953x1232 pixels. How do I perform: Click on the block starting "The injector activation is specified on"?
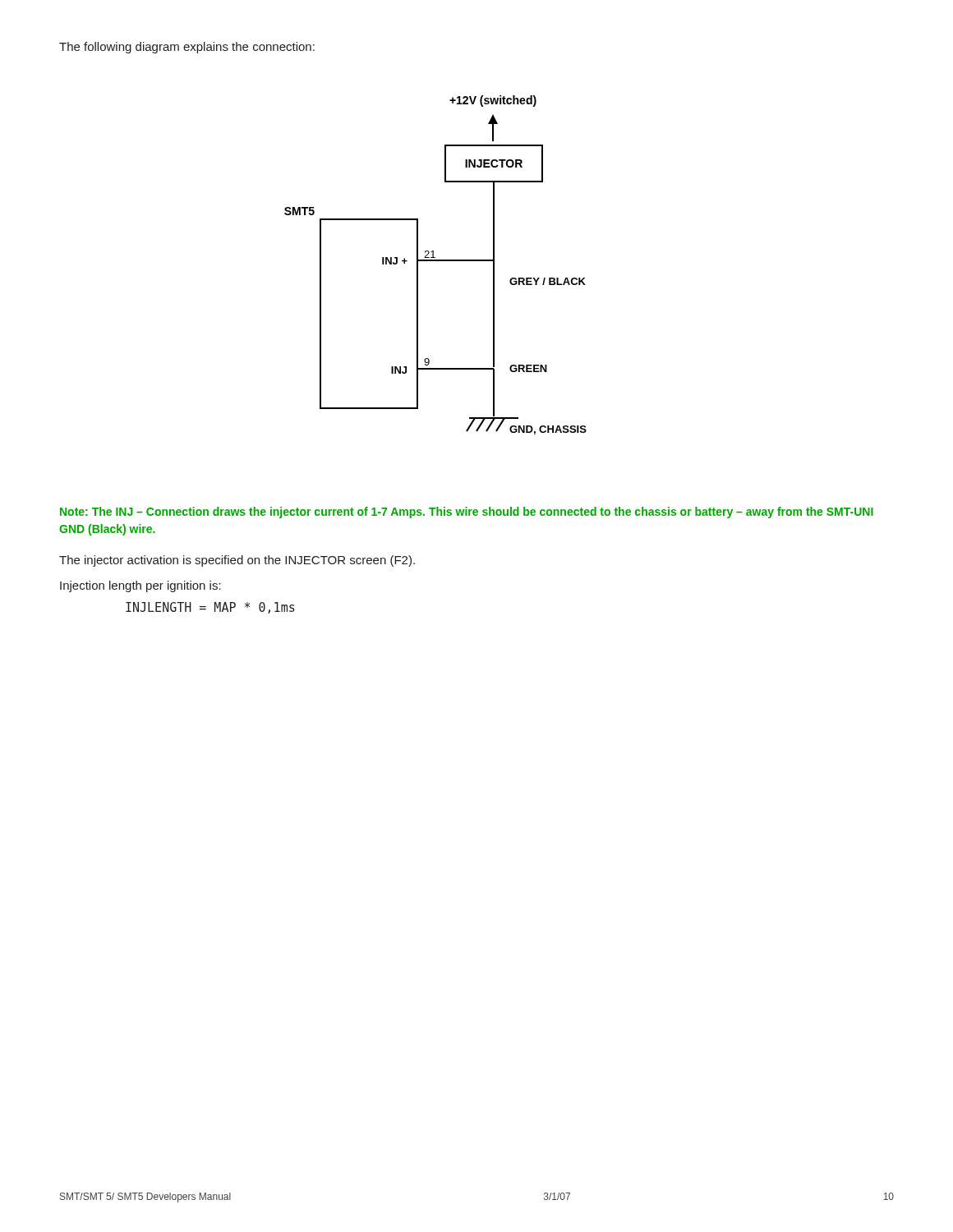237,560
